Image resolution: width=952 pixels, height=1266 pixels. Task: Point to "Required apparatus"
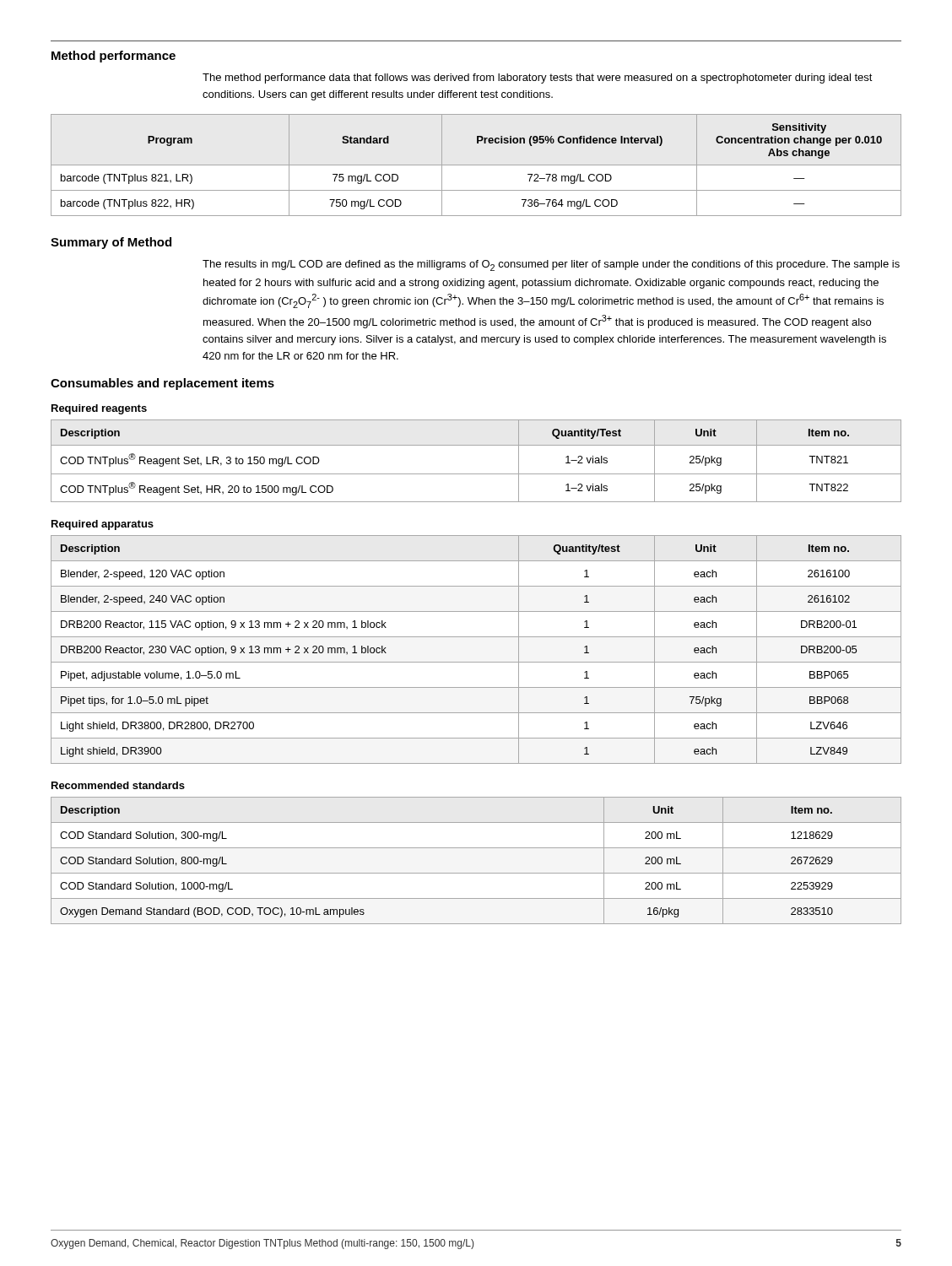tap(102, 524)
